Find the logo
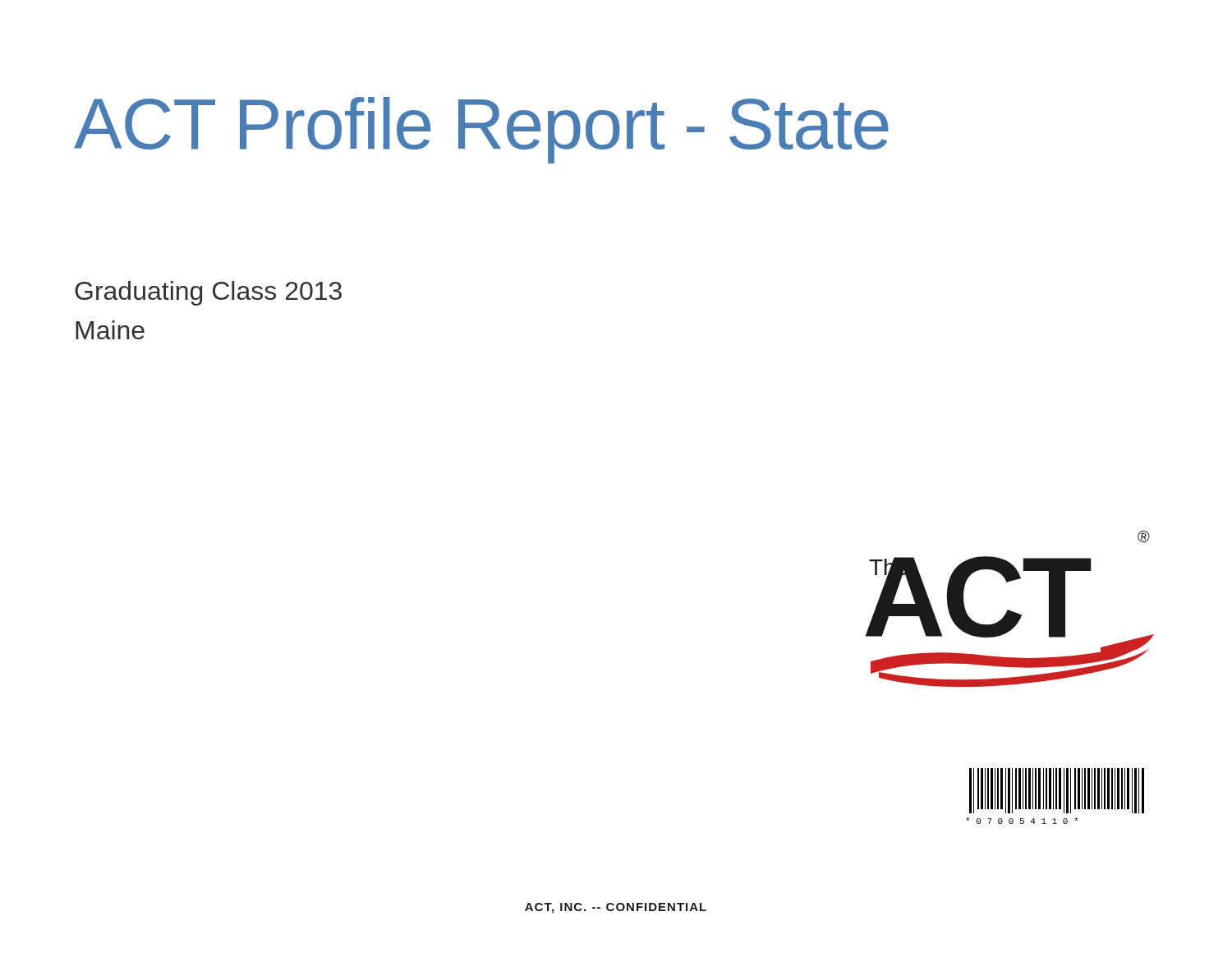This screenshot has height=953, width=1232. click(1006, 633)
